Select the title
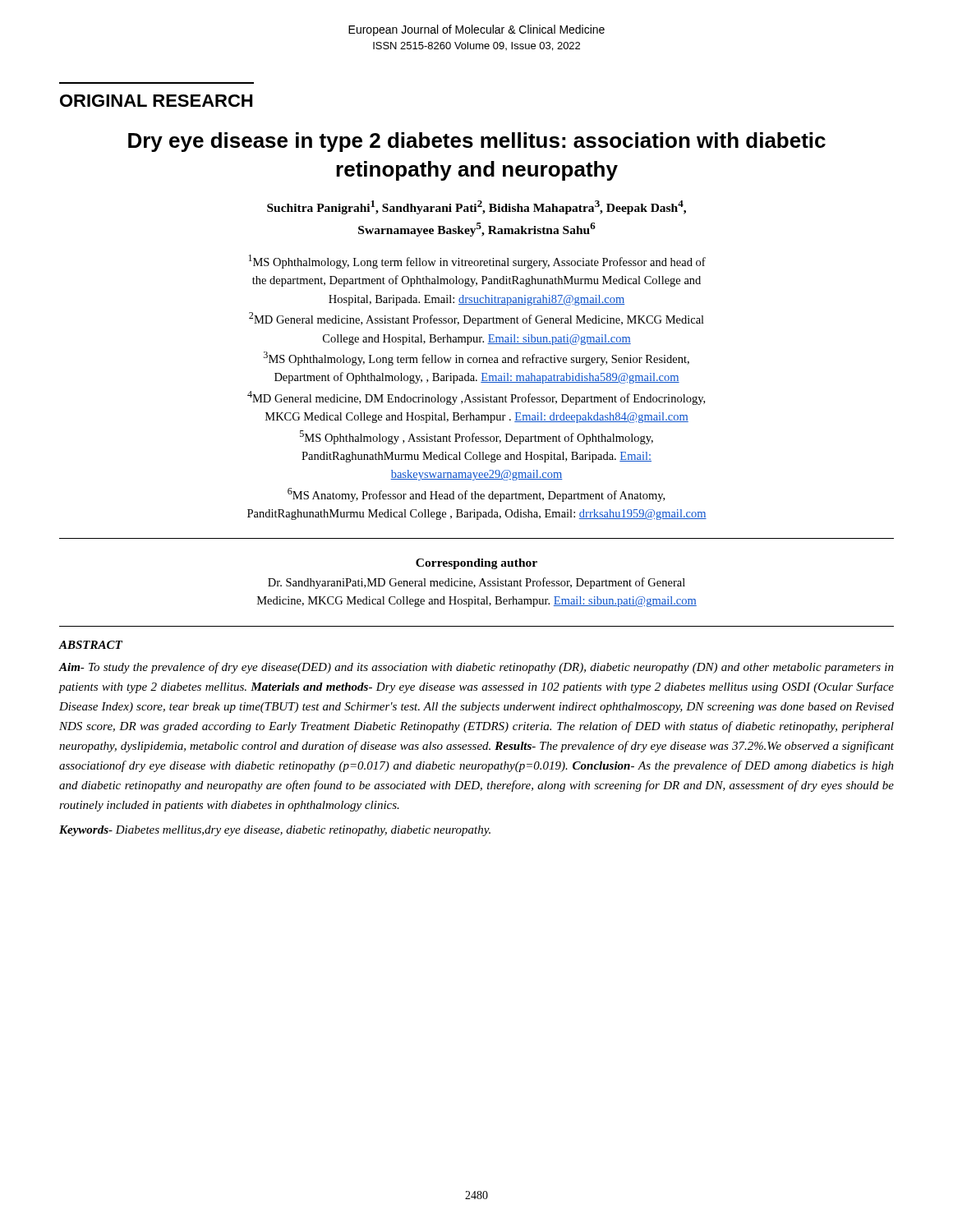 476,155
